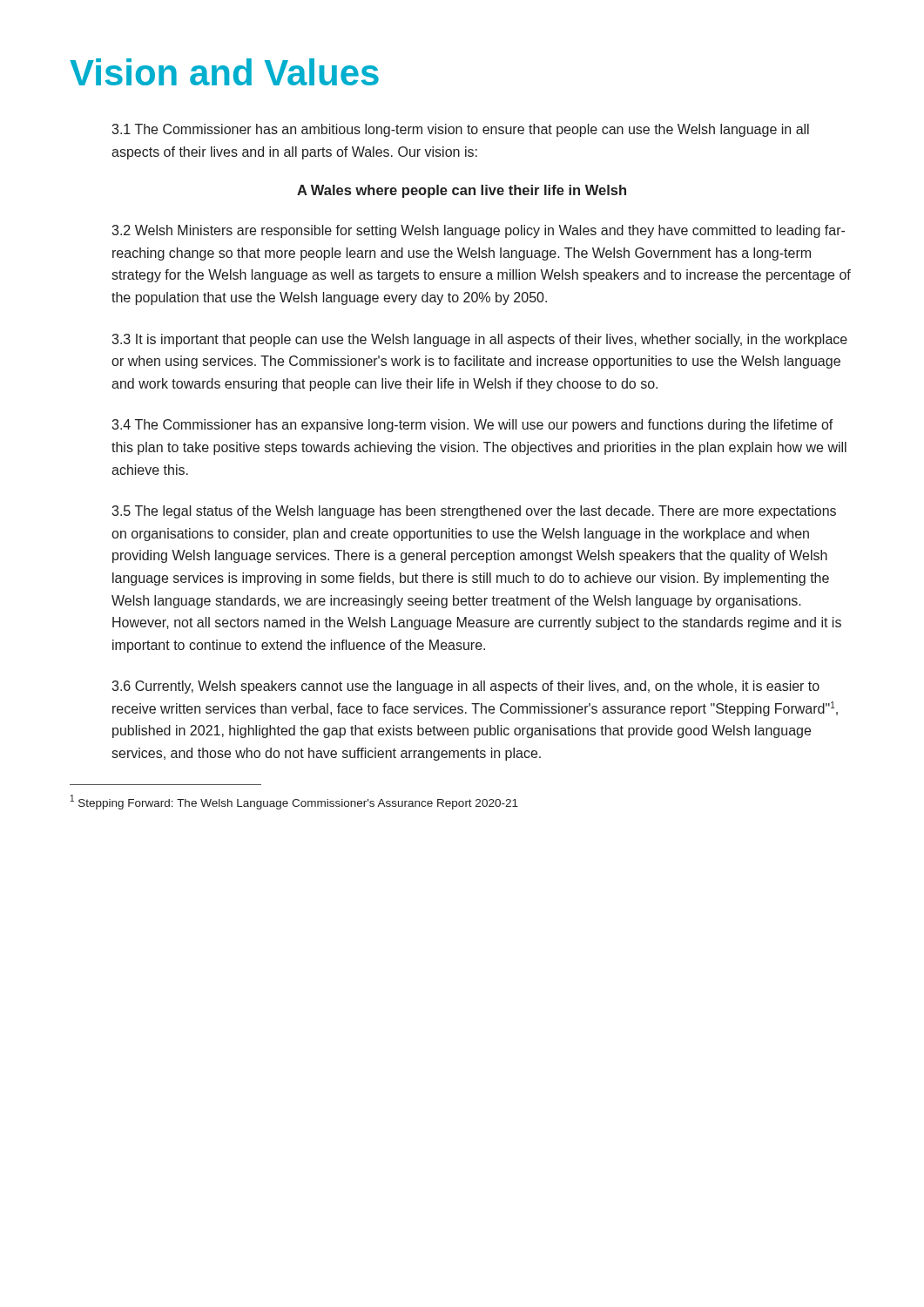Select the region starting "2 Welsh Ministers"

(x=481, y=264)
